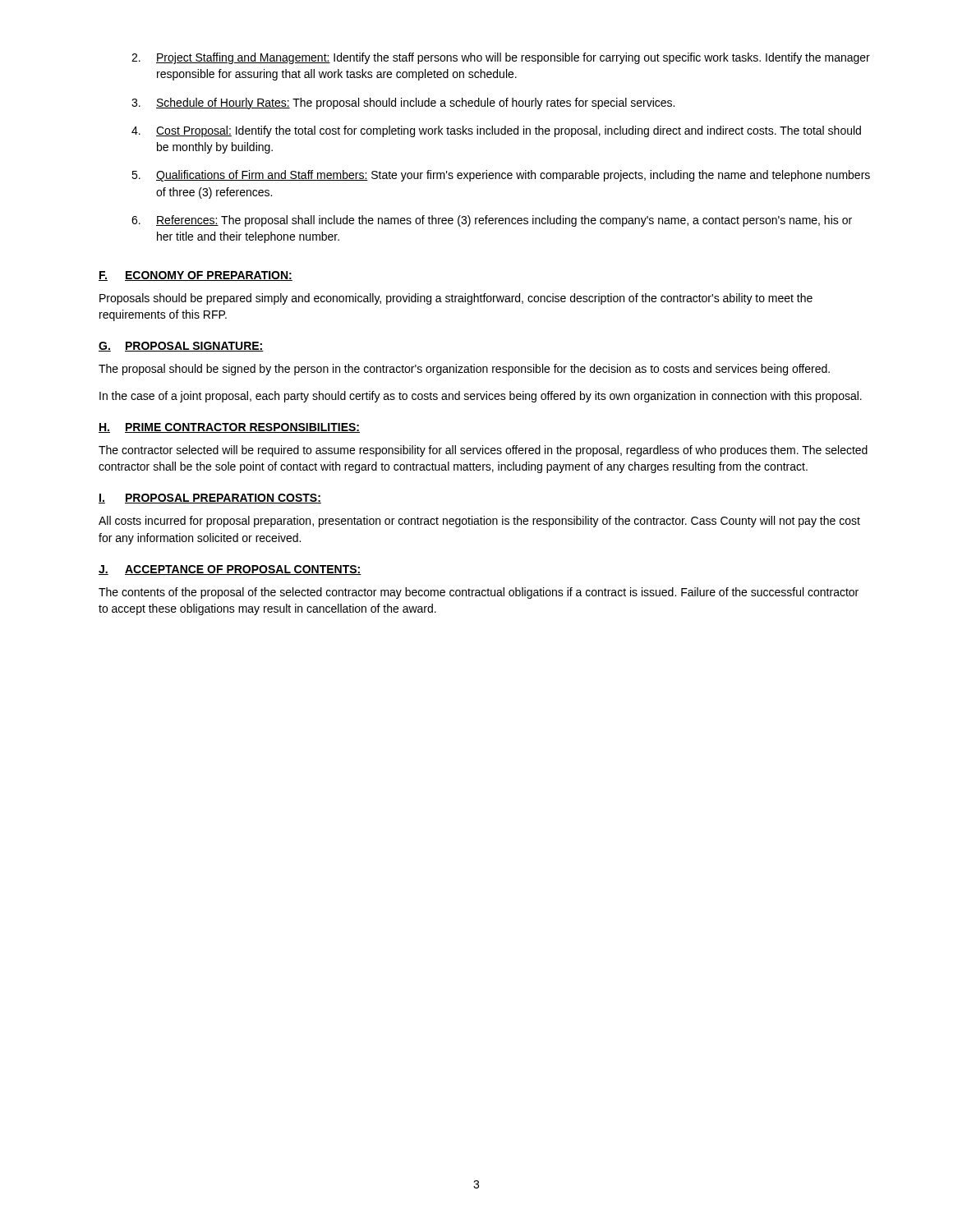Screen dimensions: 1232x953
Task: Find the list item with the text "6. References: The proposal shall include the names"
Action: pyautogui.click(x=501, y=229)
